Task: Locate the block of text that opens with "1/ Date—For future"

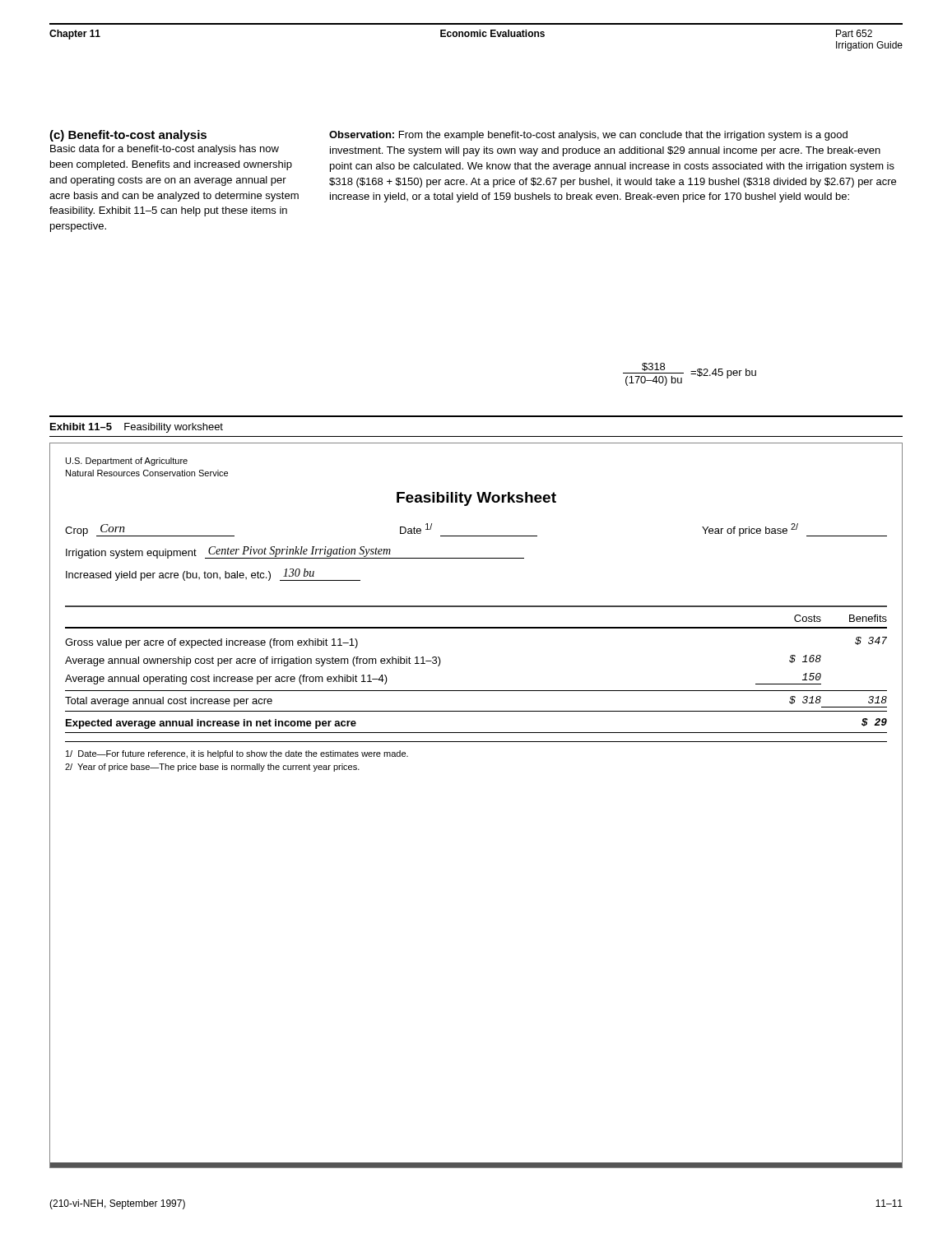Action: coord(237,760)
